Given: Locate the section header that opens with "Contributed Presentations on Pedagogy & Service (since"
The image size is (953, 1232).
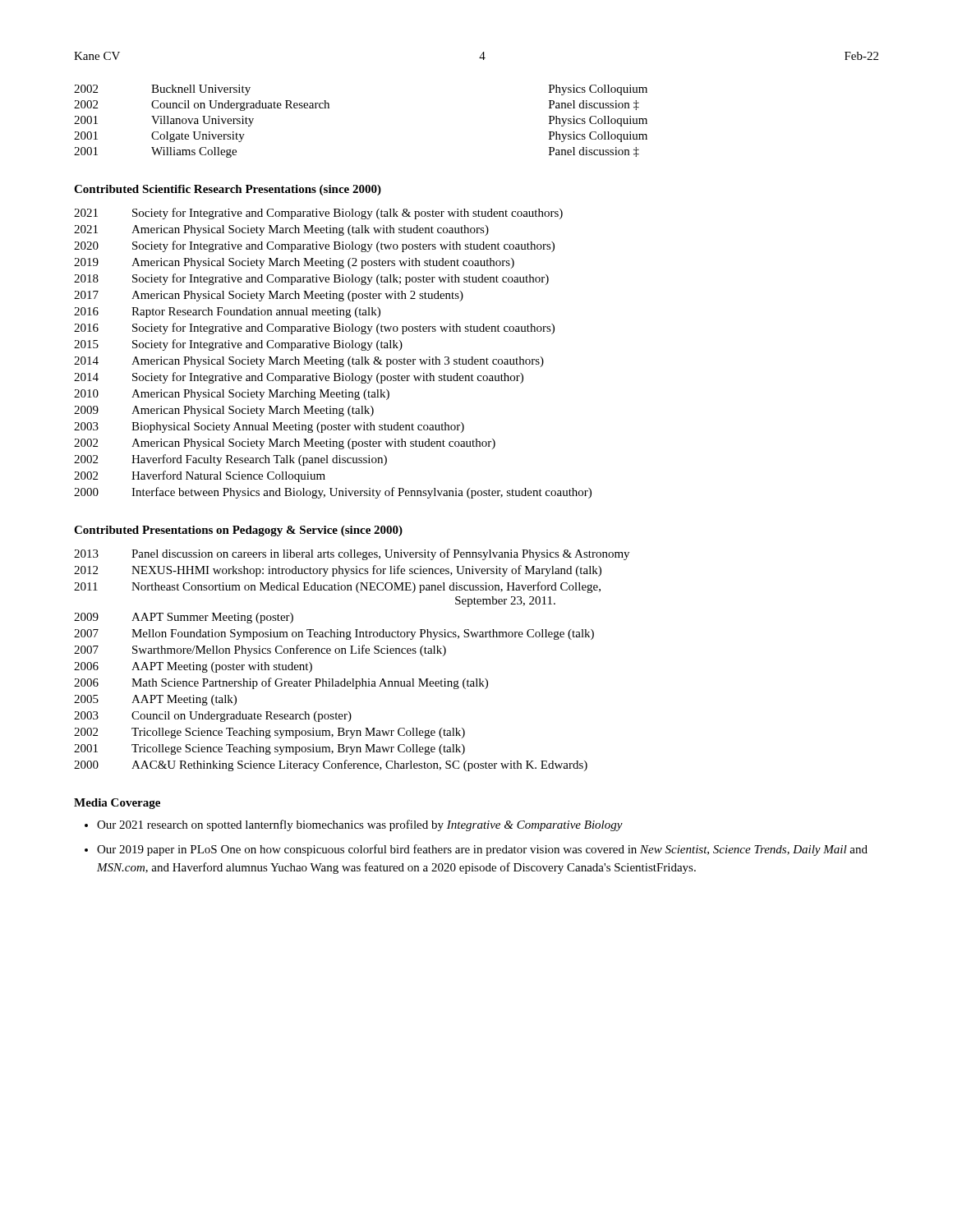Looking at the screenshot, I should point(238,530).
